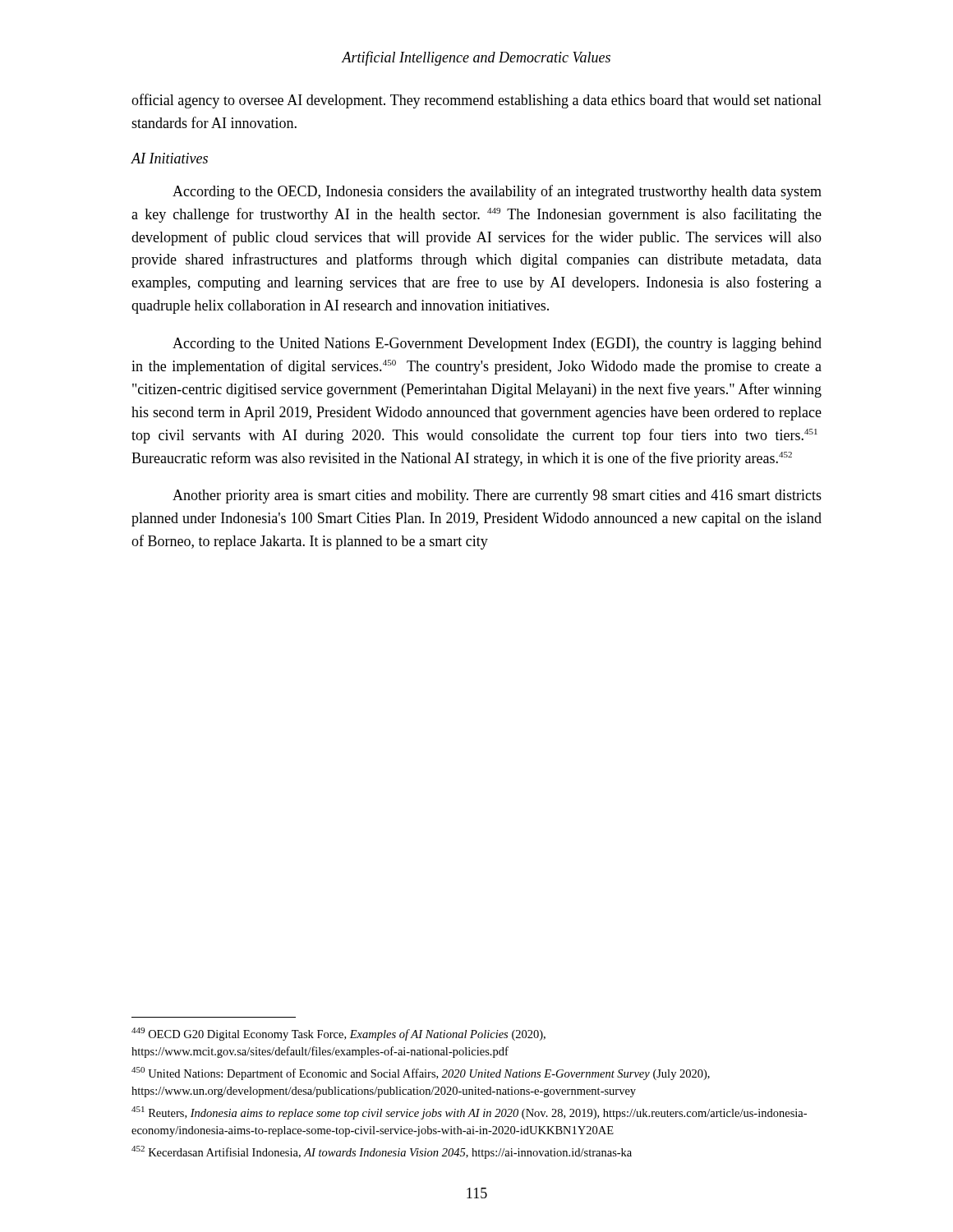953x1232 pixels.
Task: Locate the section header containing "AI Initiatives"
Action: 170,158
